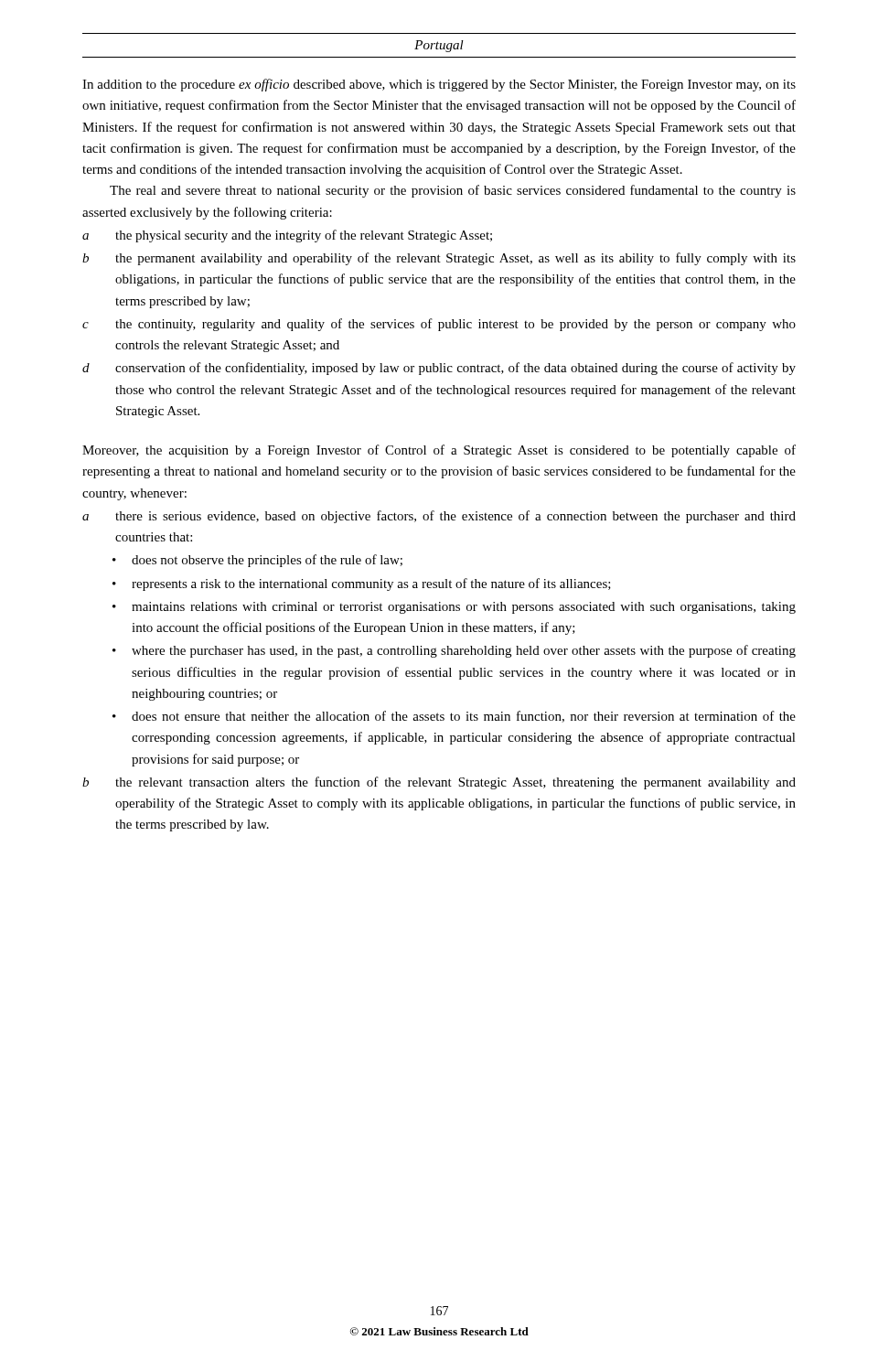Point to the block beginning "d conservation of the"

(439, 390)
